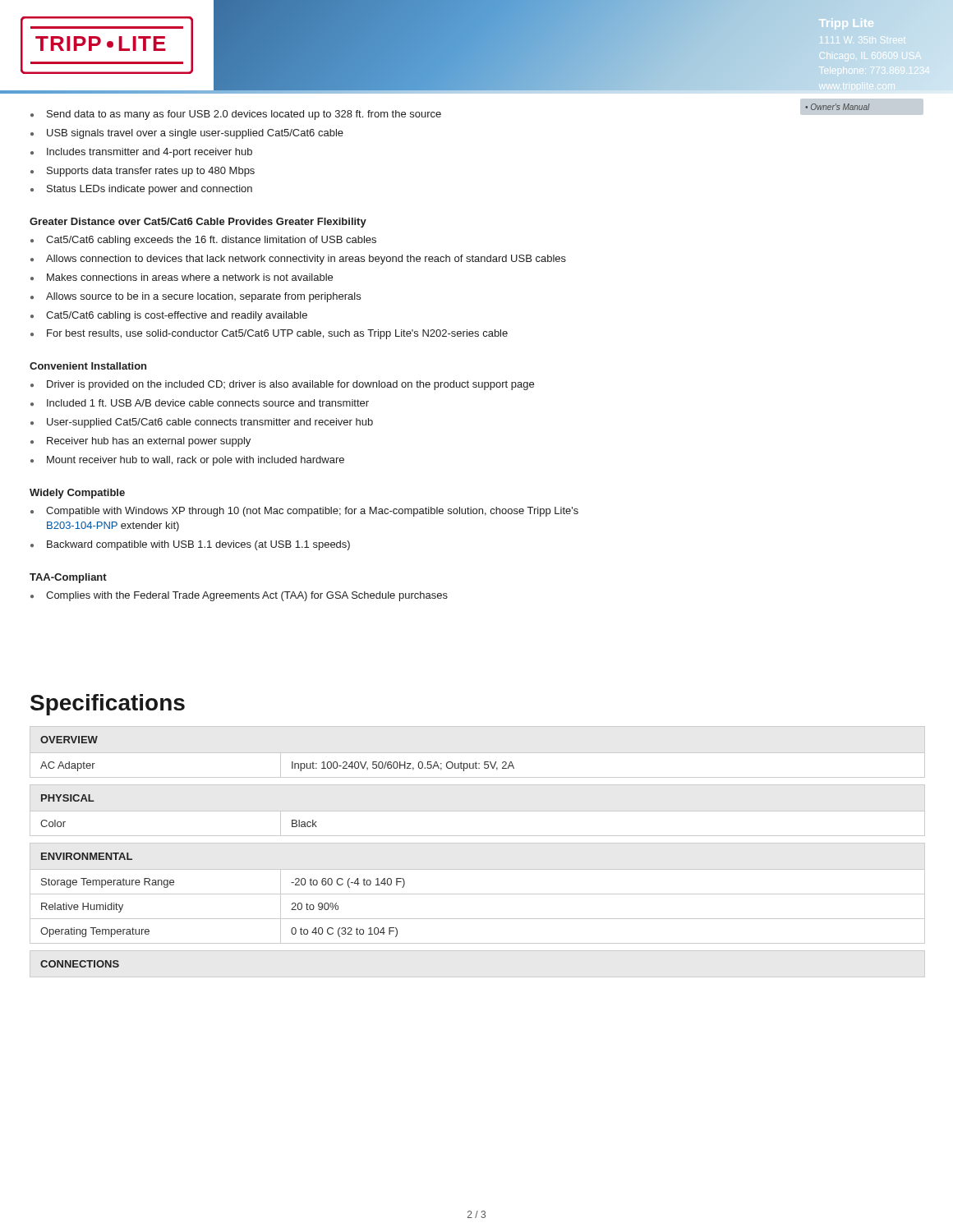Locate the block of text that opens with "● Send data to as many as"
Viewport: 953px width, 1232px height.
pos(317,115)
